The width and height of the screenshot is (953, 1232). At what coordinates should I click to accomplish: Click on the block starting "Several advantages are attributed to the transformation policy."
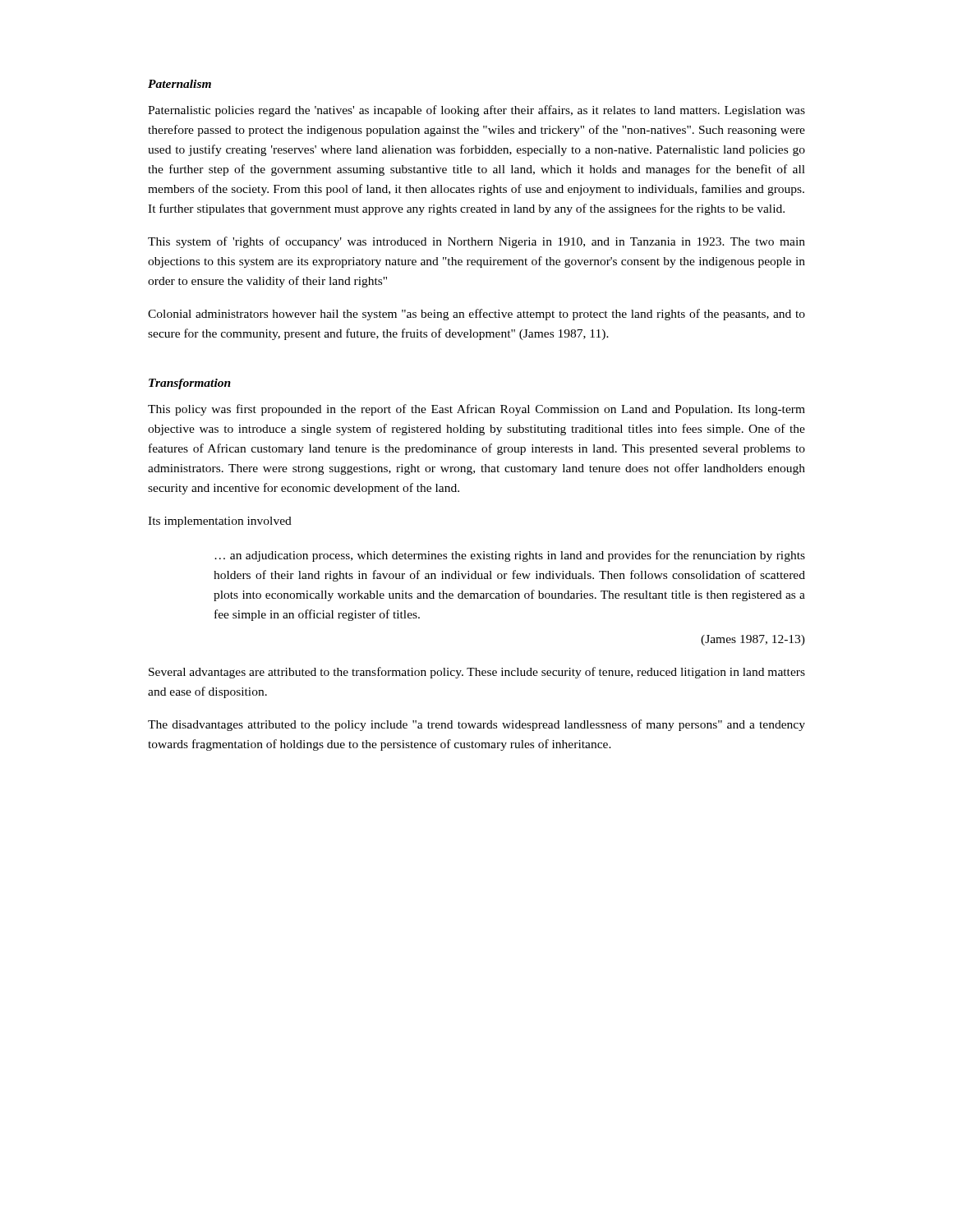tap(476, 682)
